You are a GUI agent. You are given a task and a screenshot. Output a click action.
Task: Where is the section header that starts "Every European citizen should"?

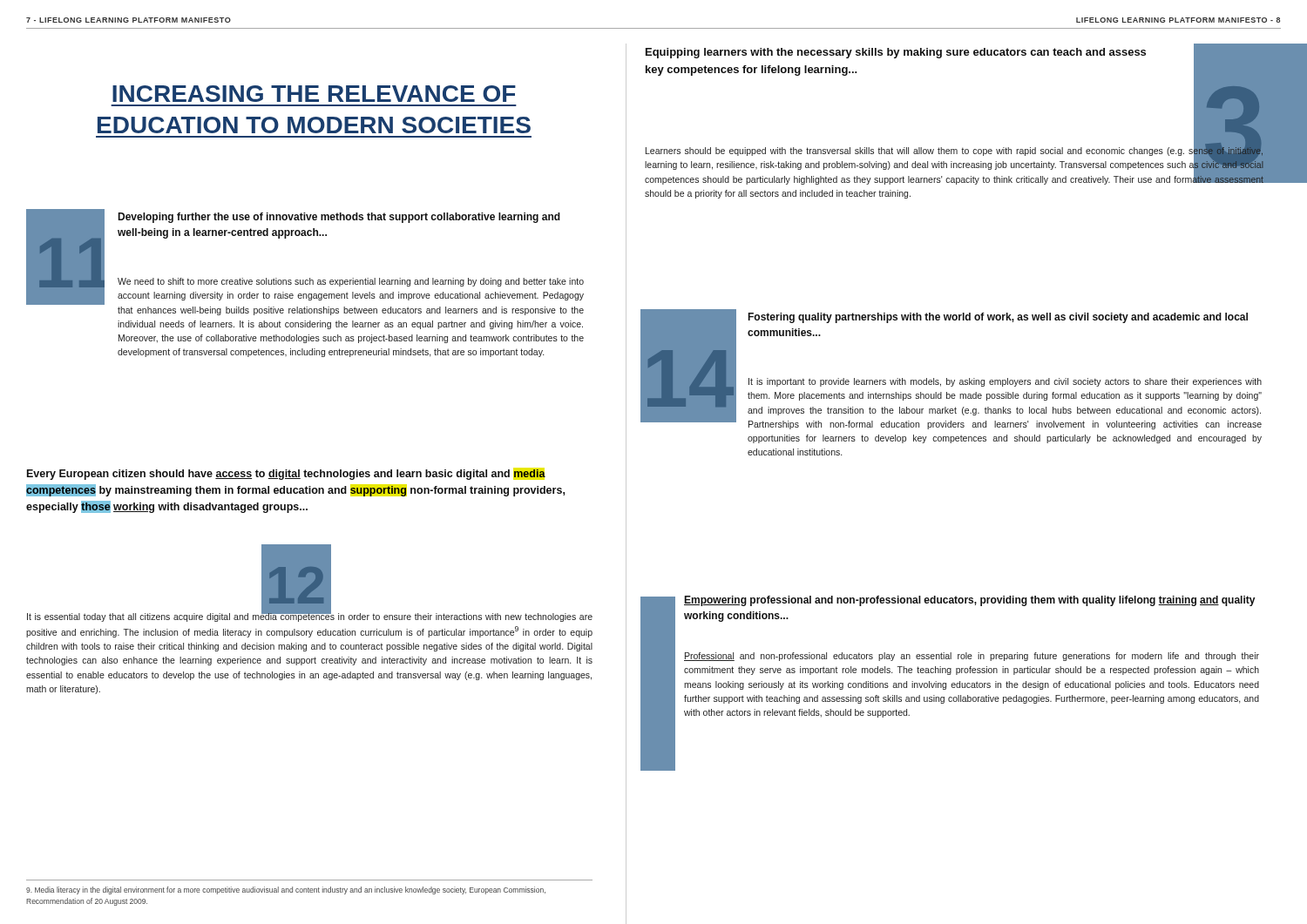tap(296, 490)
